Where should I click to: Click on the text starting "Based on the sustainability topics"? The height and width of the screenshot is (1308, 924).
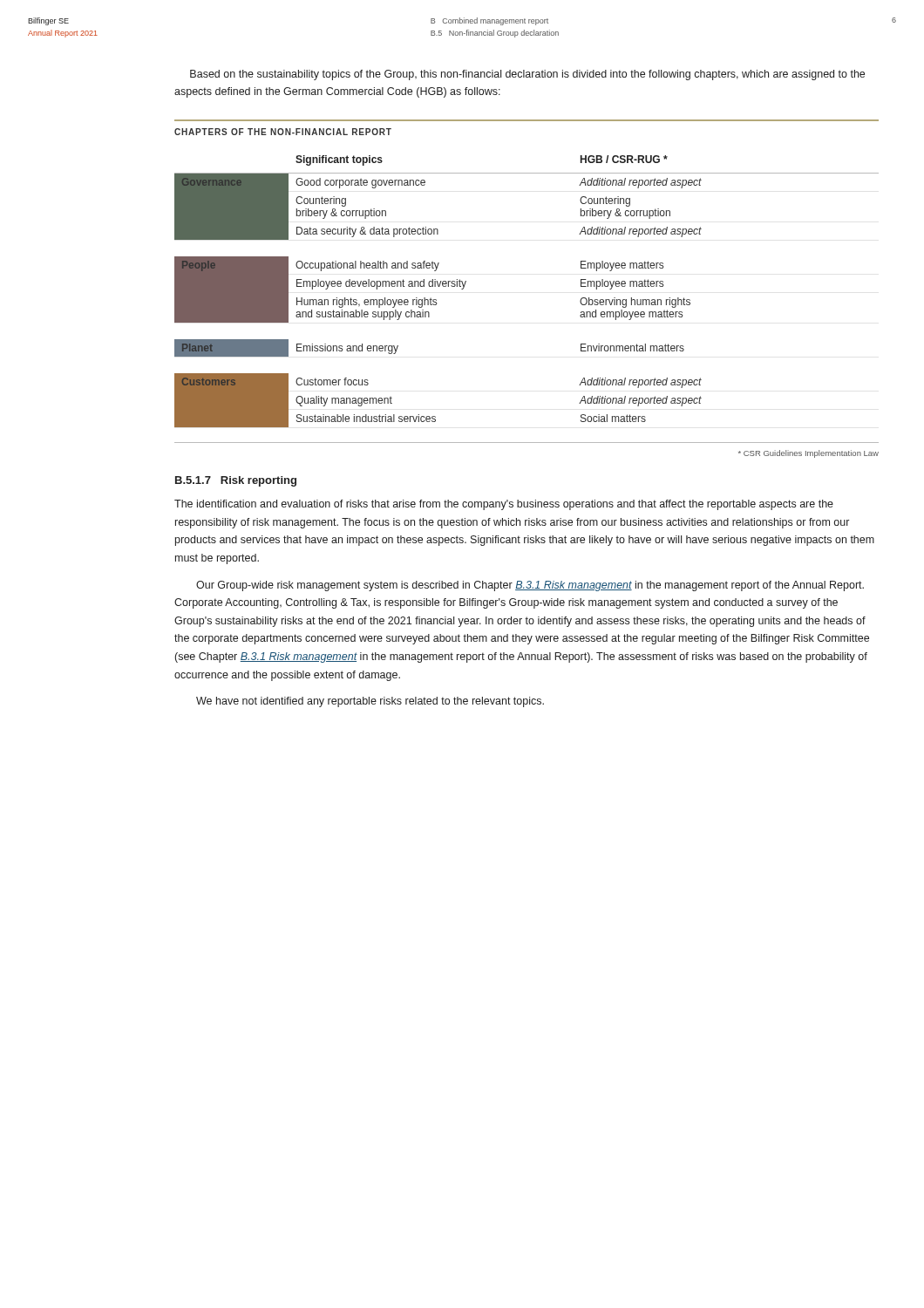point(520,83)
